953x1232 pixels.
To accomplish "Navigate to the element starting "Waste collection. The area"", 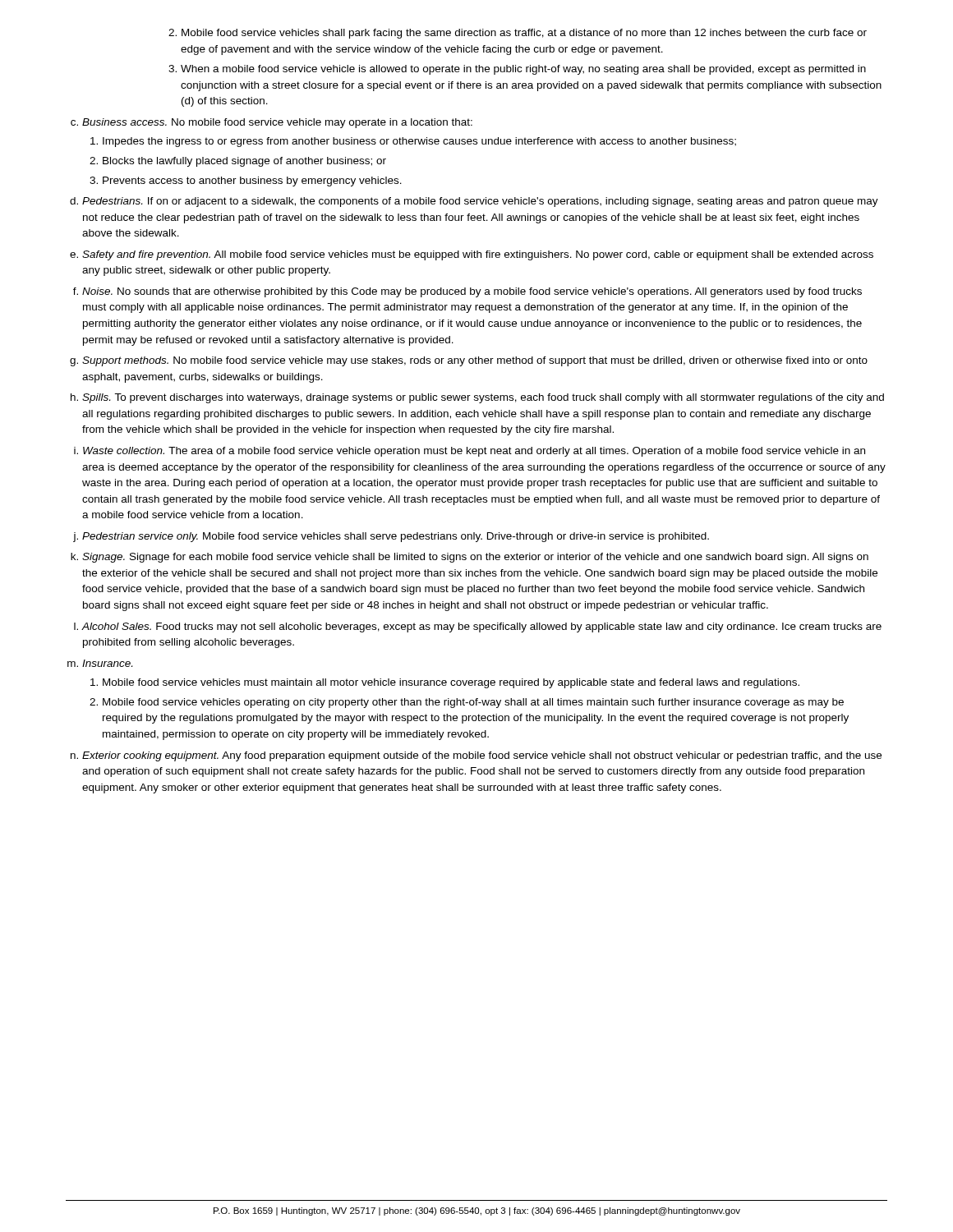I will [x=484, y=483].
